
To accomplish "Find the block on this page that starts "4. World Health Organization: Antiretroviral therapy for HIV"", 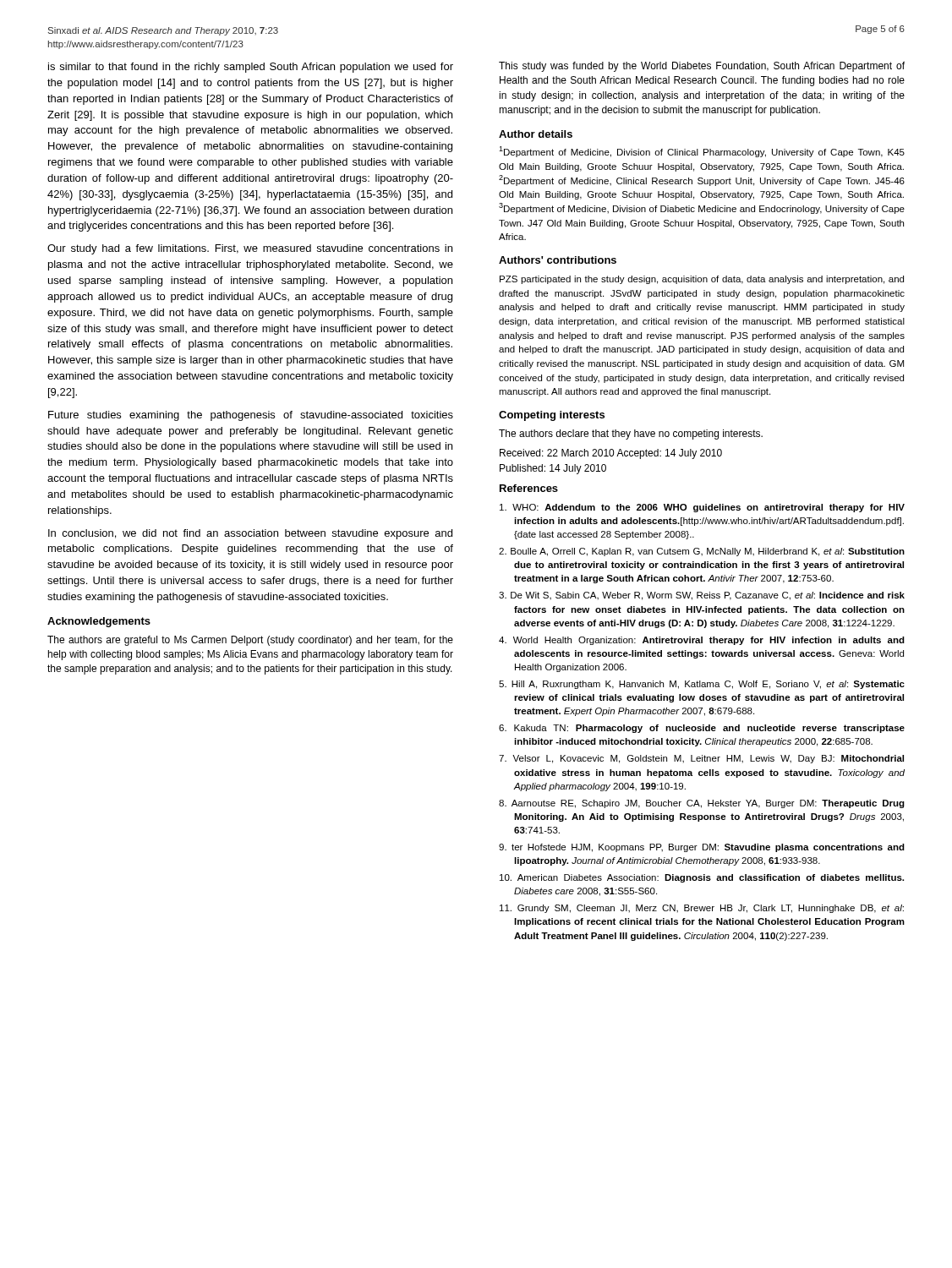I will coord(702,653).
